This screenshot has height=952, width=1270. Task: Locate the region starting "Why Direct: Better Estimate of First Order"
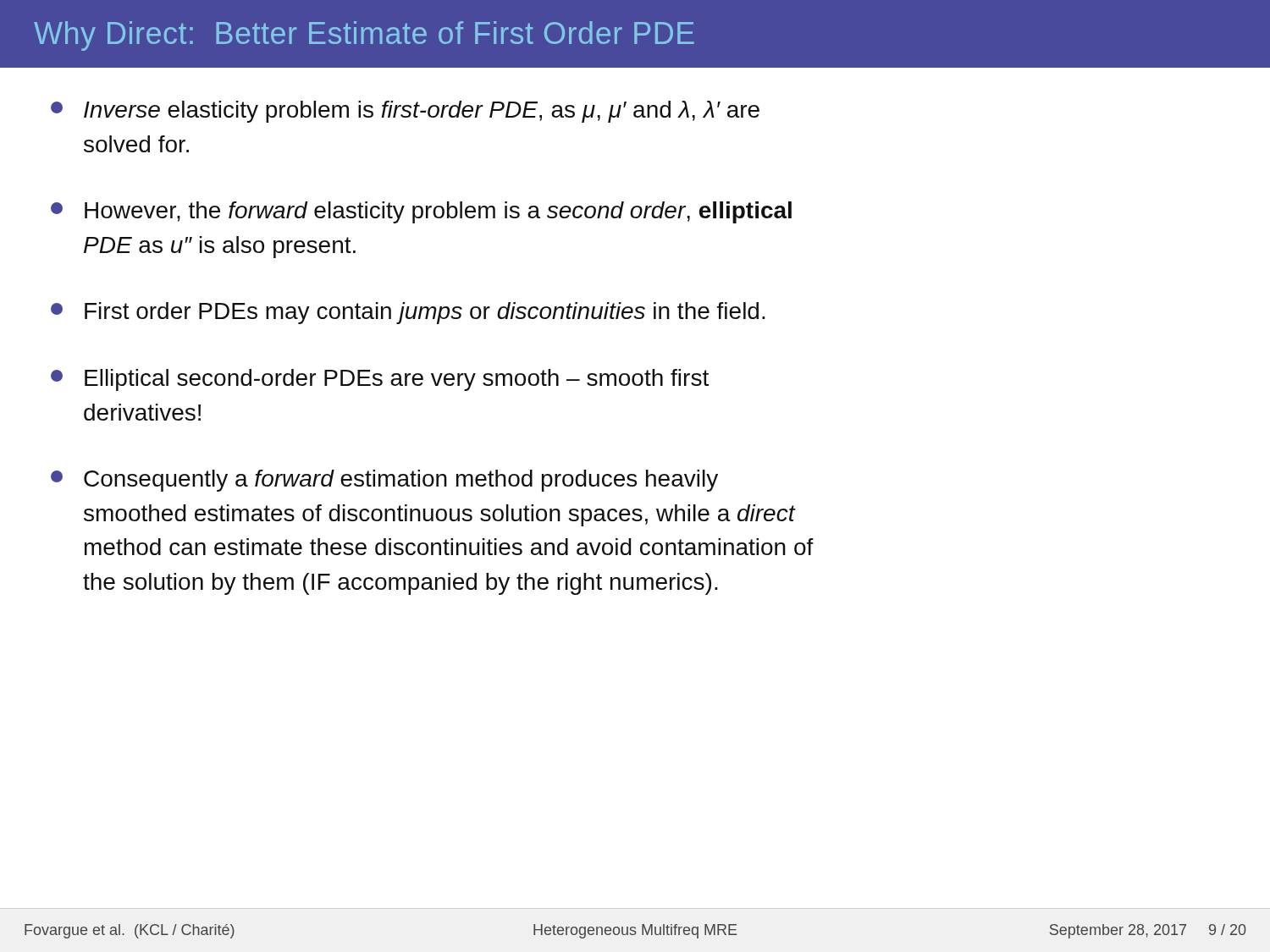pos(365,34)
